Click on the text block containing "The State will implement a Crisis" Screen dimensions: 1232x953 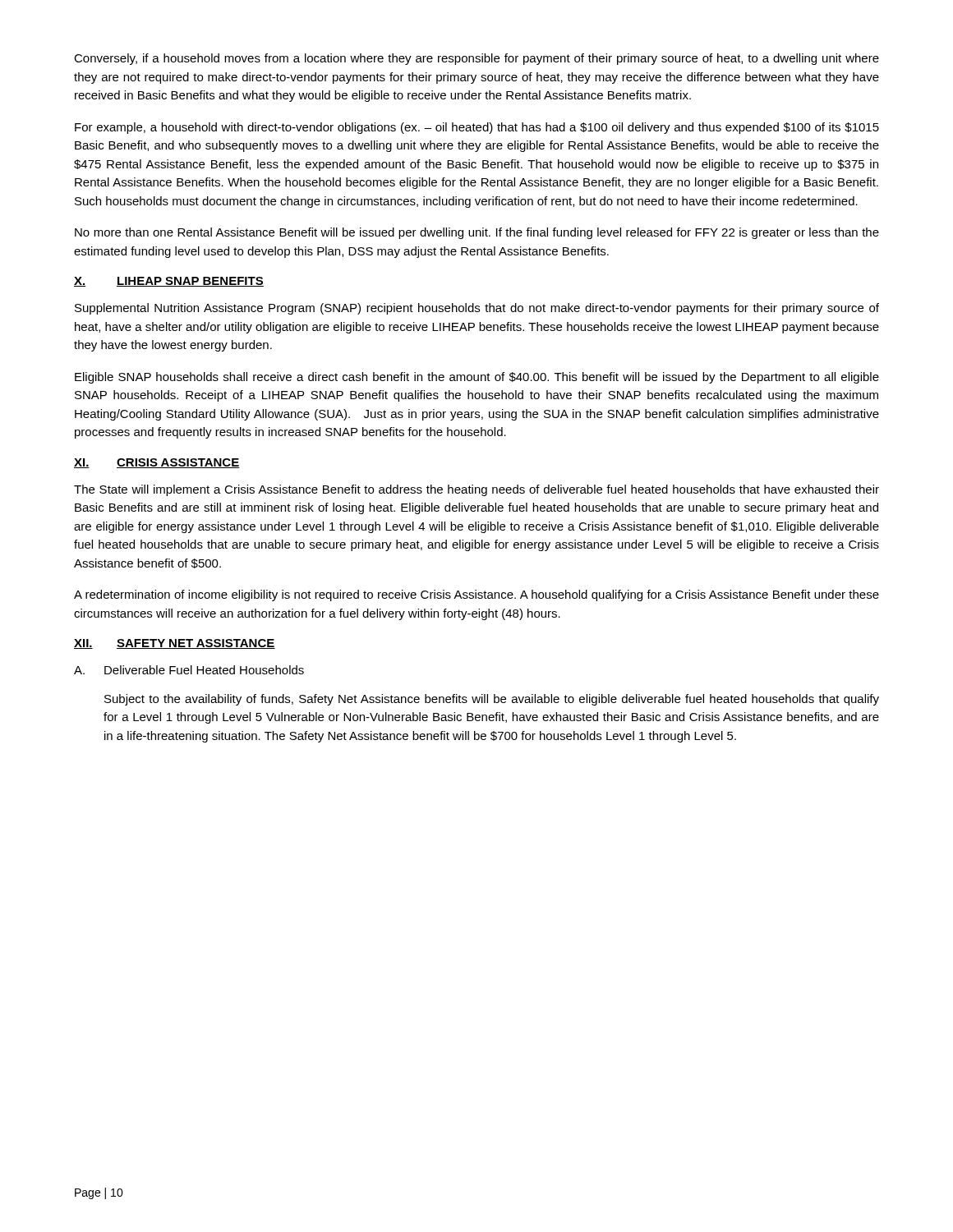click(x=476, y=526)
